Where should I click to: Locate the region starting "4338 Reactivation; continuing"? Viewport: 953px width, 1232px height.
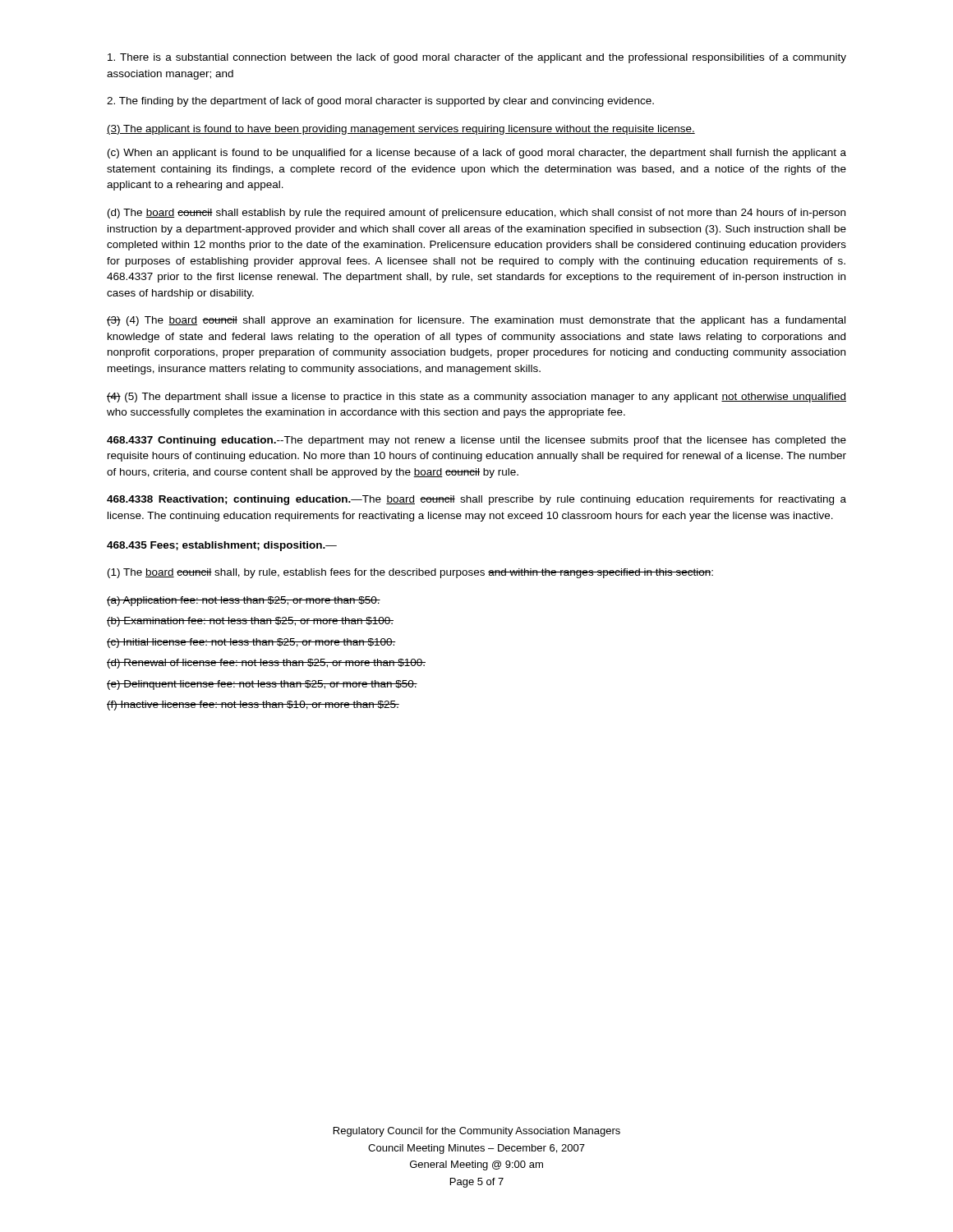coord(476,507)
